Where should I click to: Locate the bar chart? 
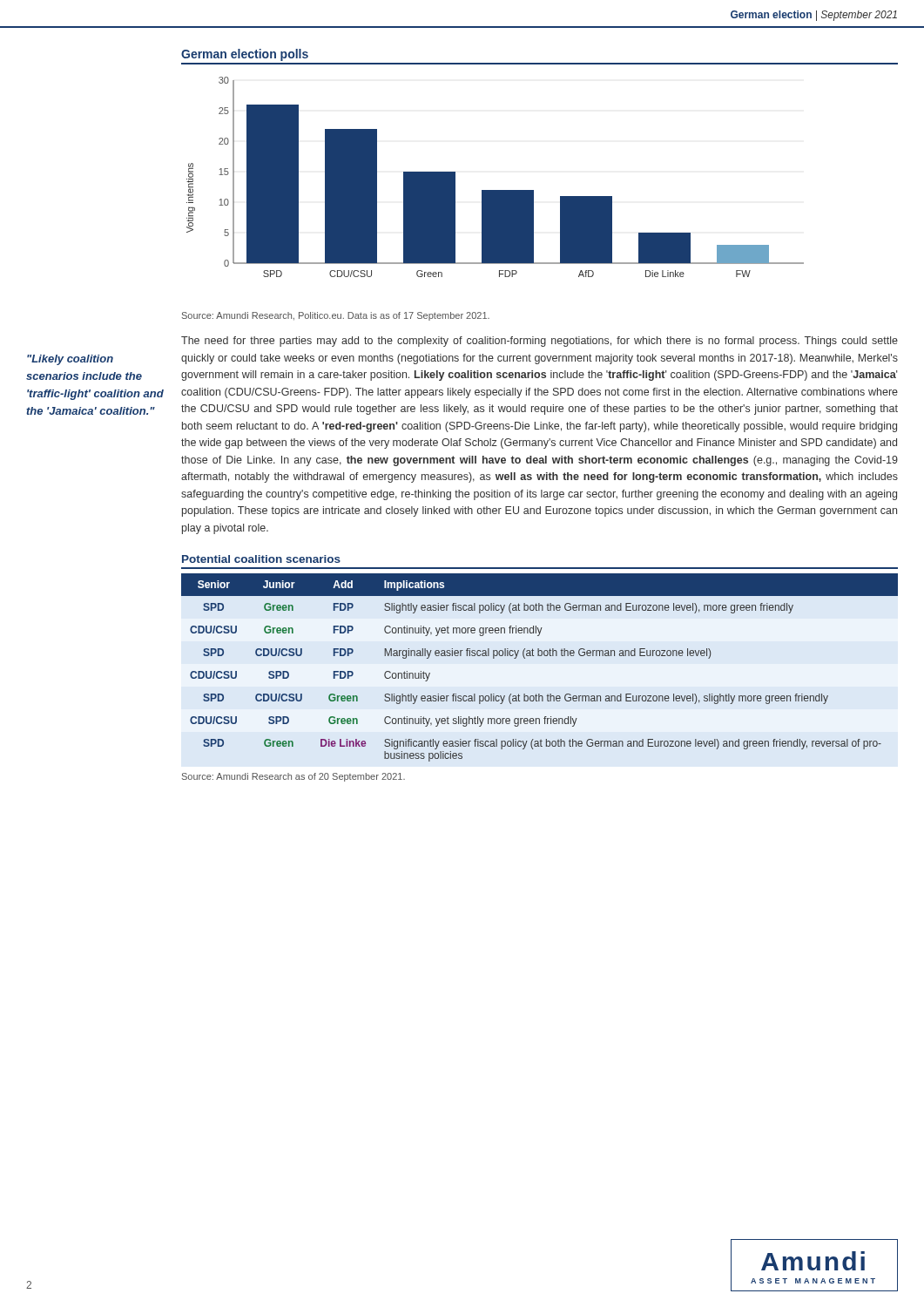(x=539, y=189)
